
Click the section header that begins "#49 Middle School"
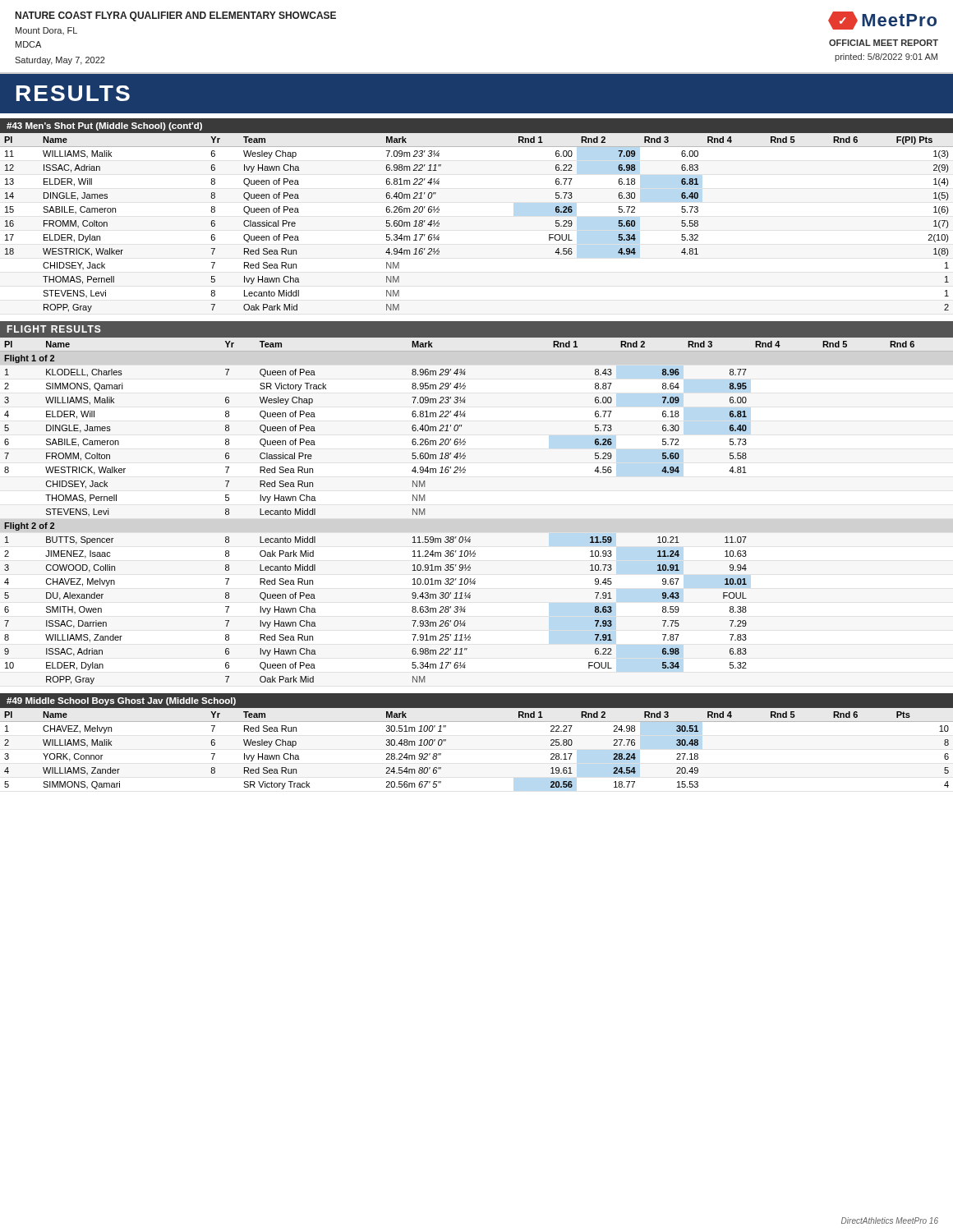pos(121,700)
